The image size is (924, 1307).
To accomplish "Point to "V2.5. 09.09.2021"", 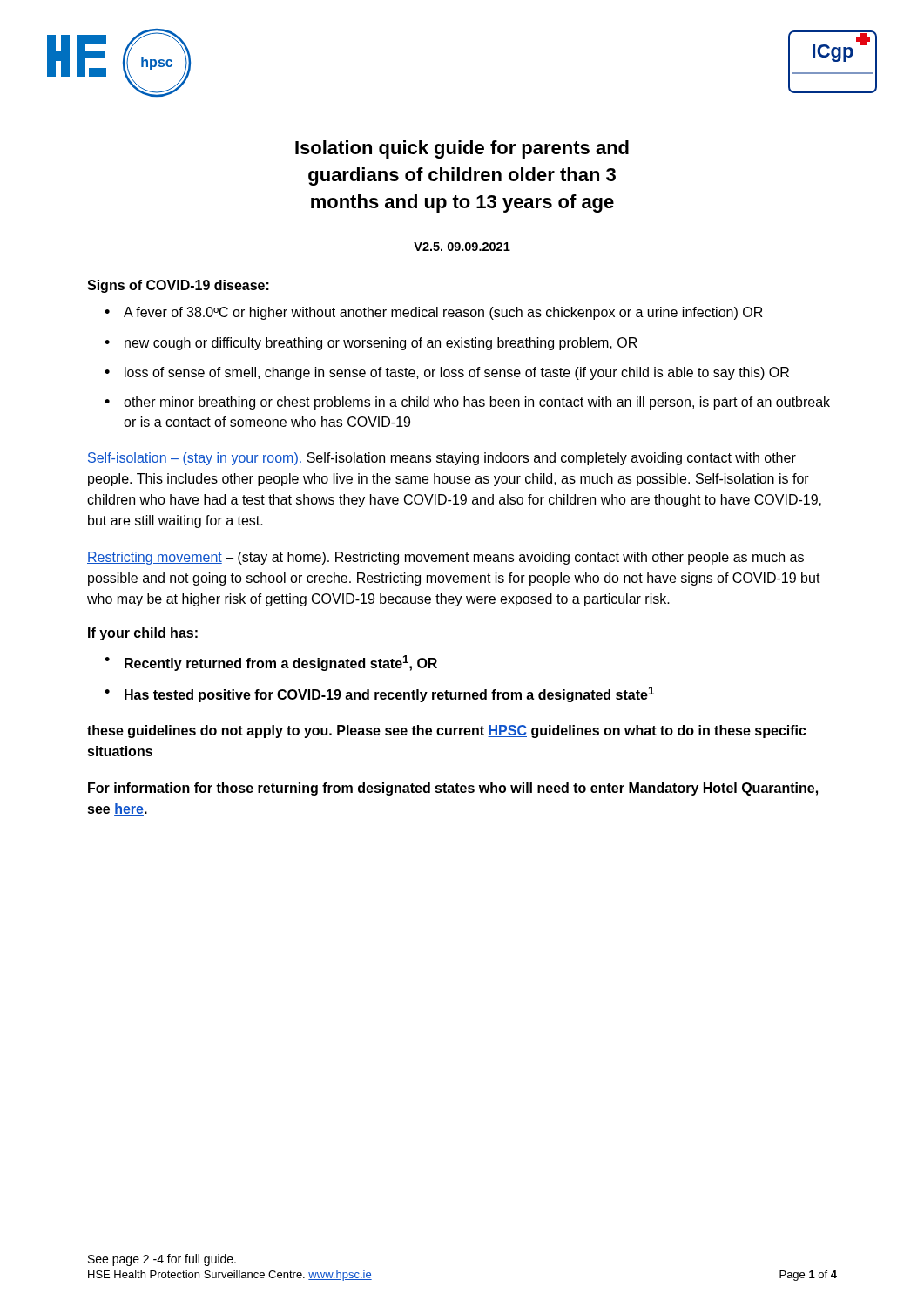I will coord(462,247).
